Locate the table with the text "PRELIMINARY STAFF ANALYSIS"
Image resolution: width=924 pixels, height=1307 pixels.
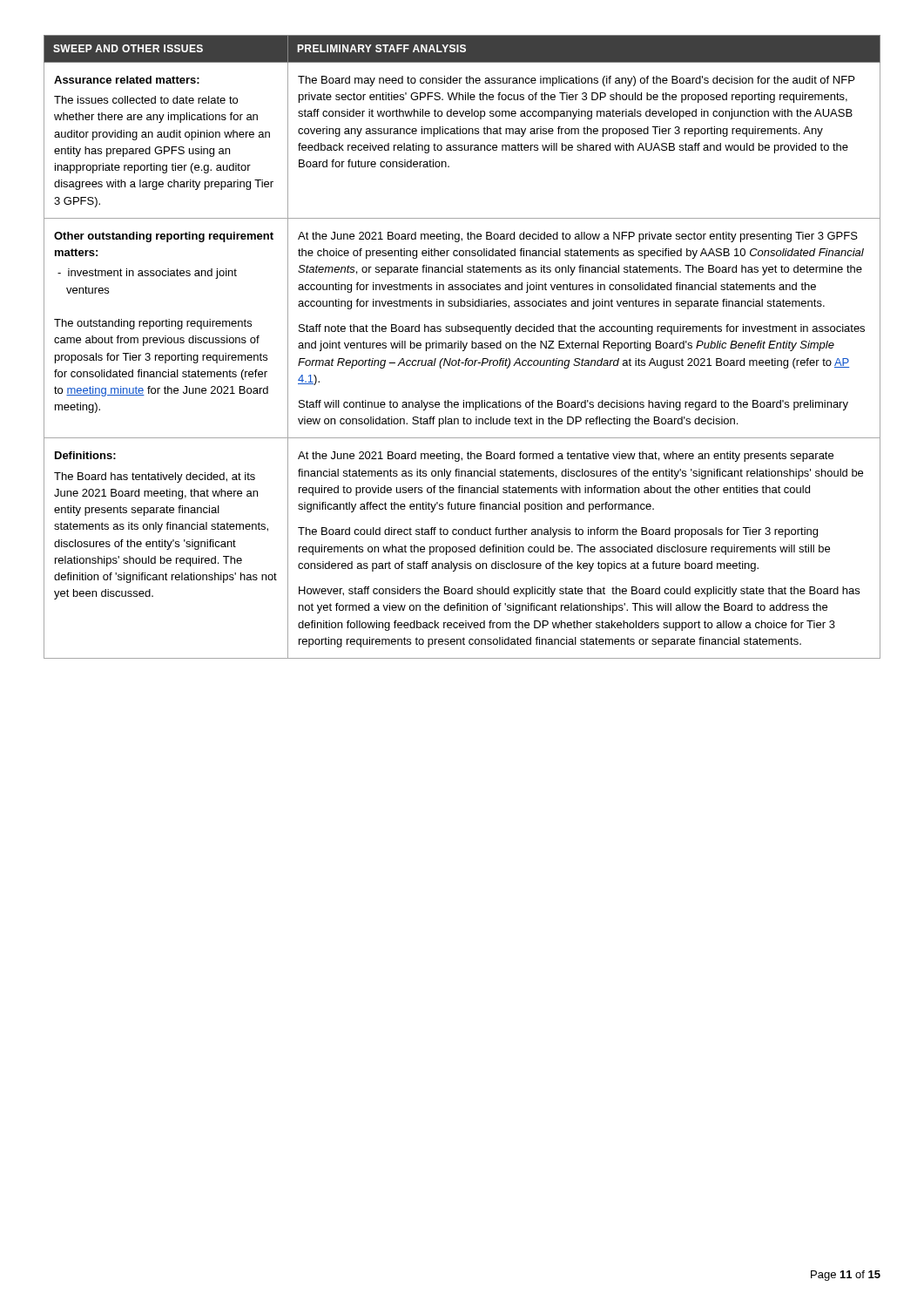tap(462, 347)
